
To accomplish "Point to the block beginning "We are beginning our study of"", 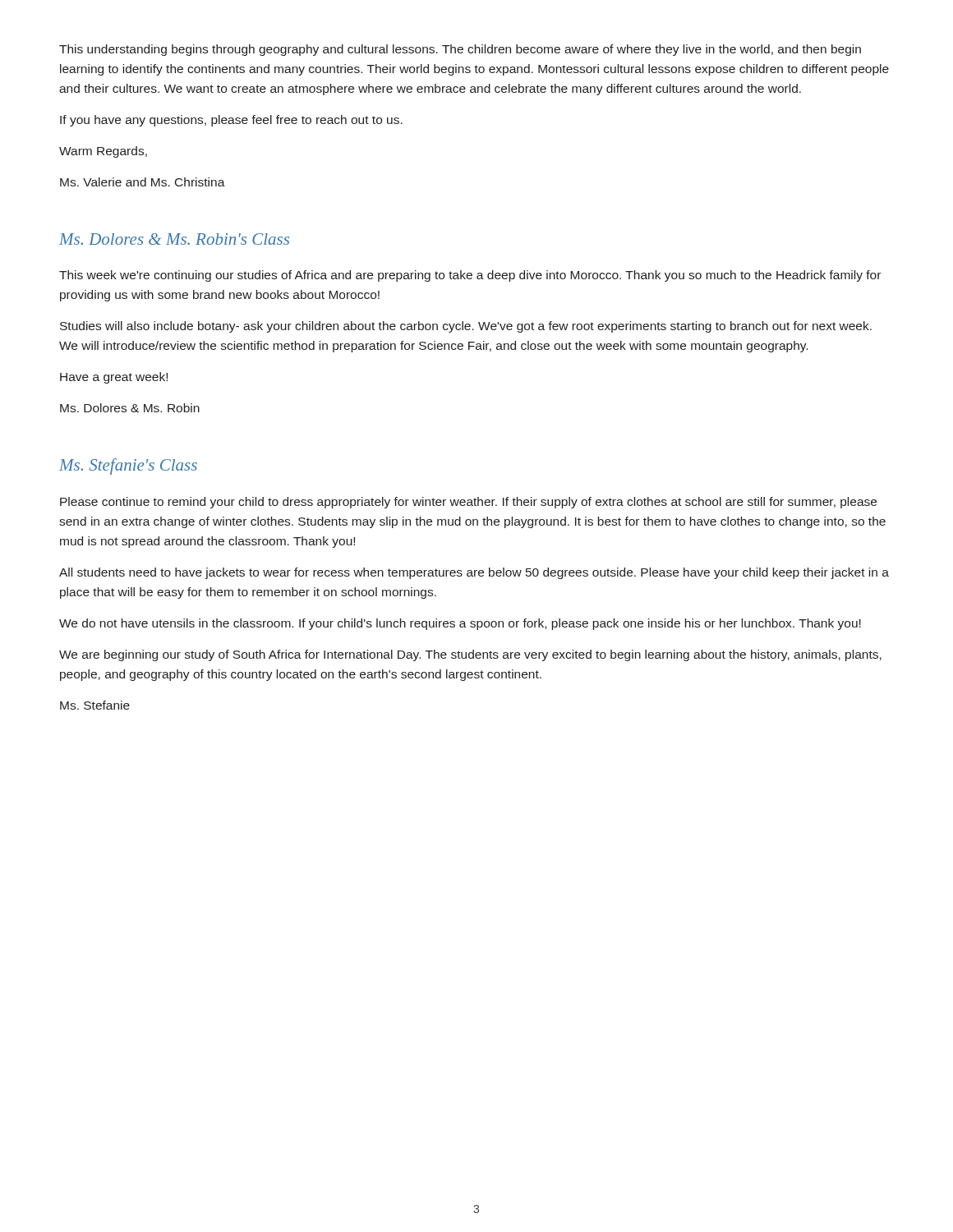I will point(471,664).
